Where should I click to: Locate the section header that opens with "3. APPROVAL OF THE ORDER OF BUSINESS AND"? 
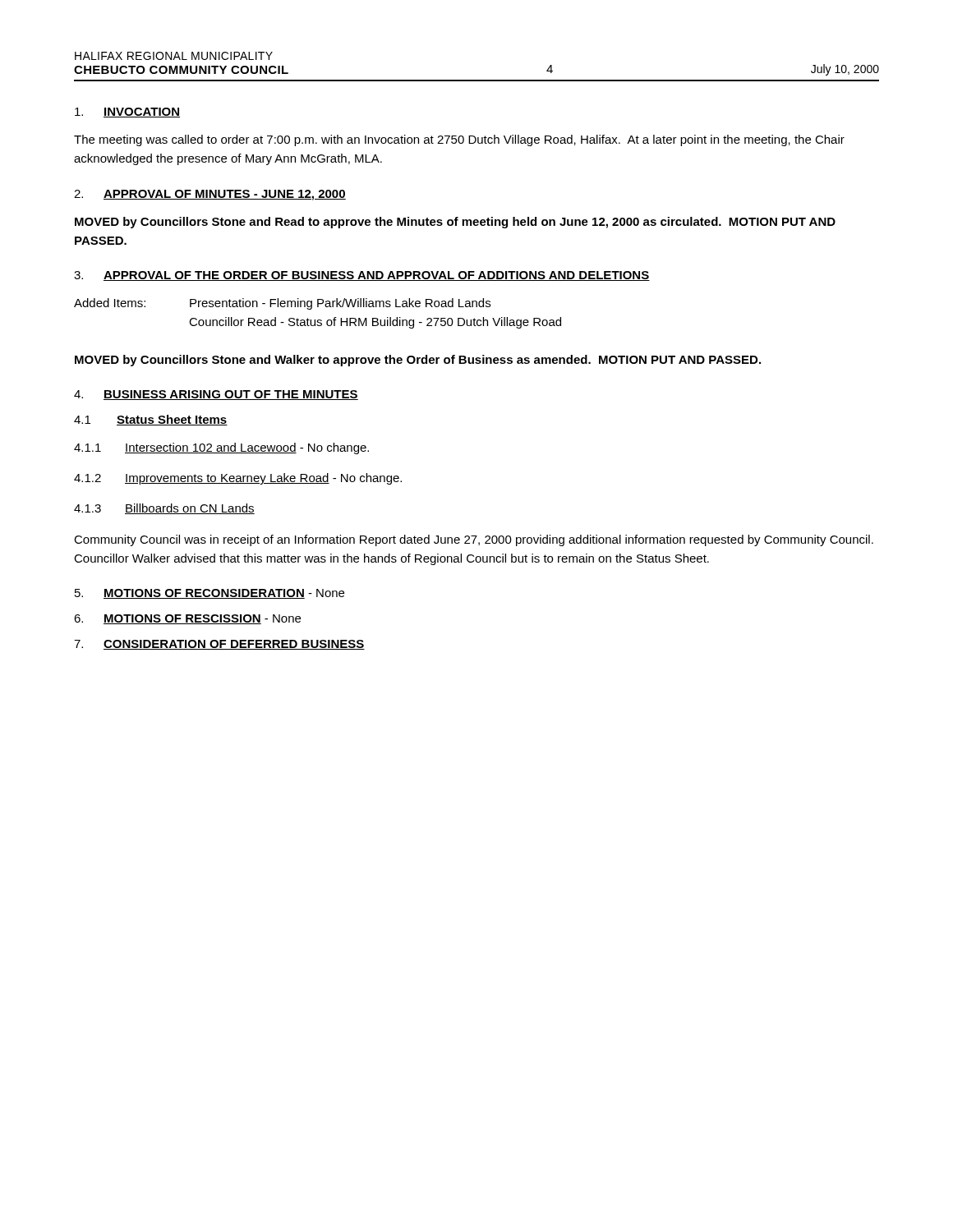pos(362,275)
